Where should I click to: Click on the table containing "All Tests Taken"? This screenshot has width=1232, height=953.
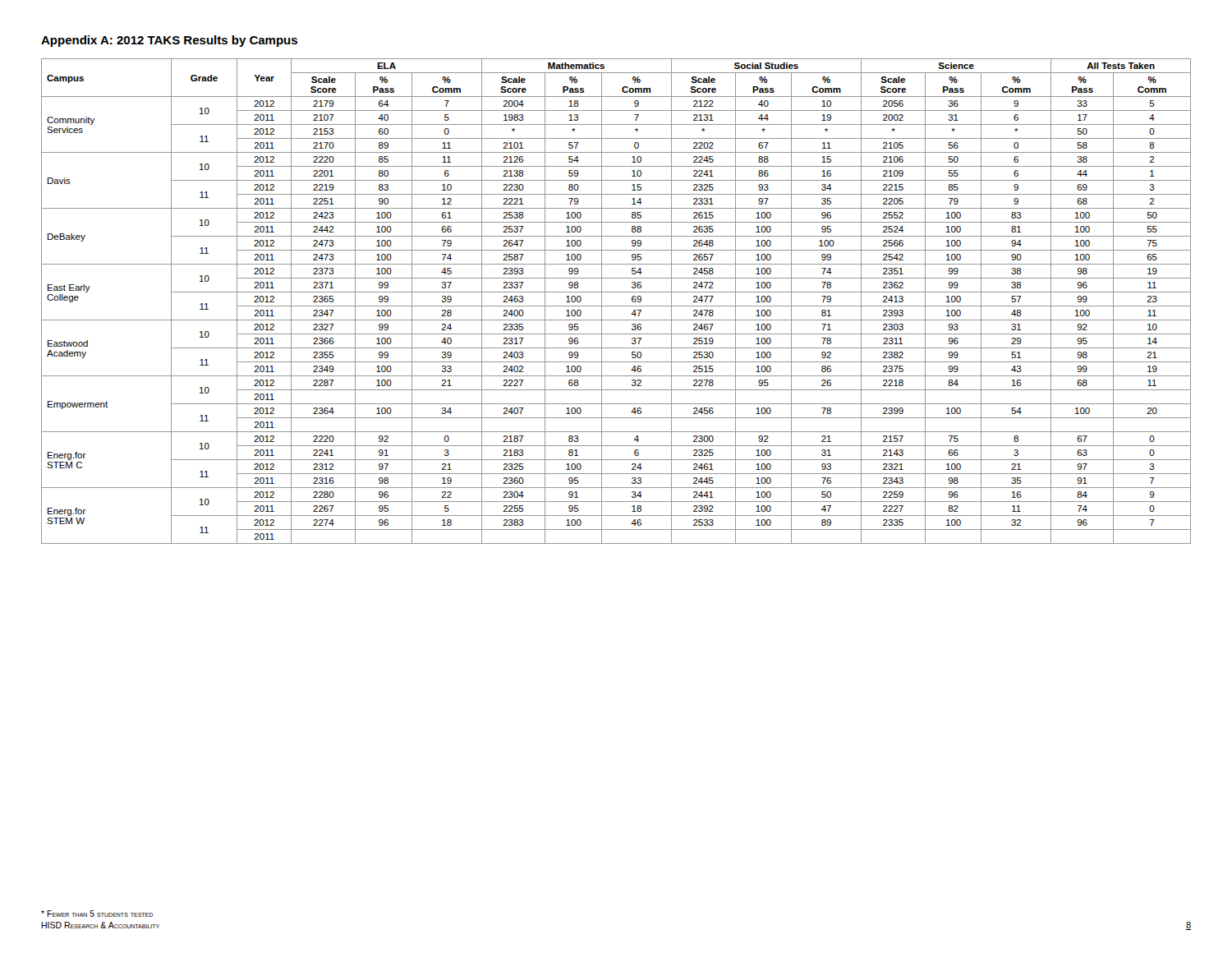(616, 301)
